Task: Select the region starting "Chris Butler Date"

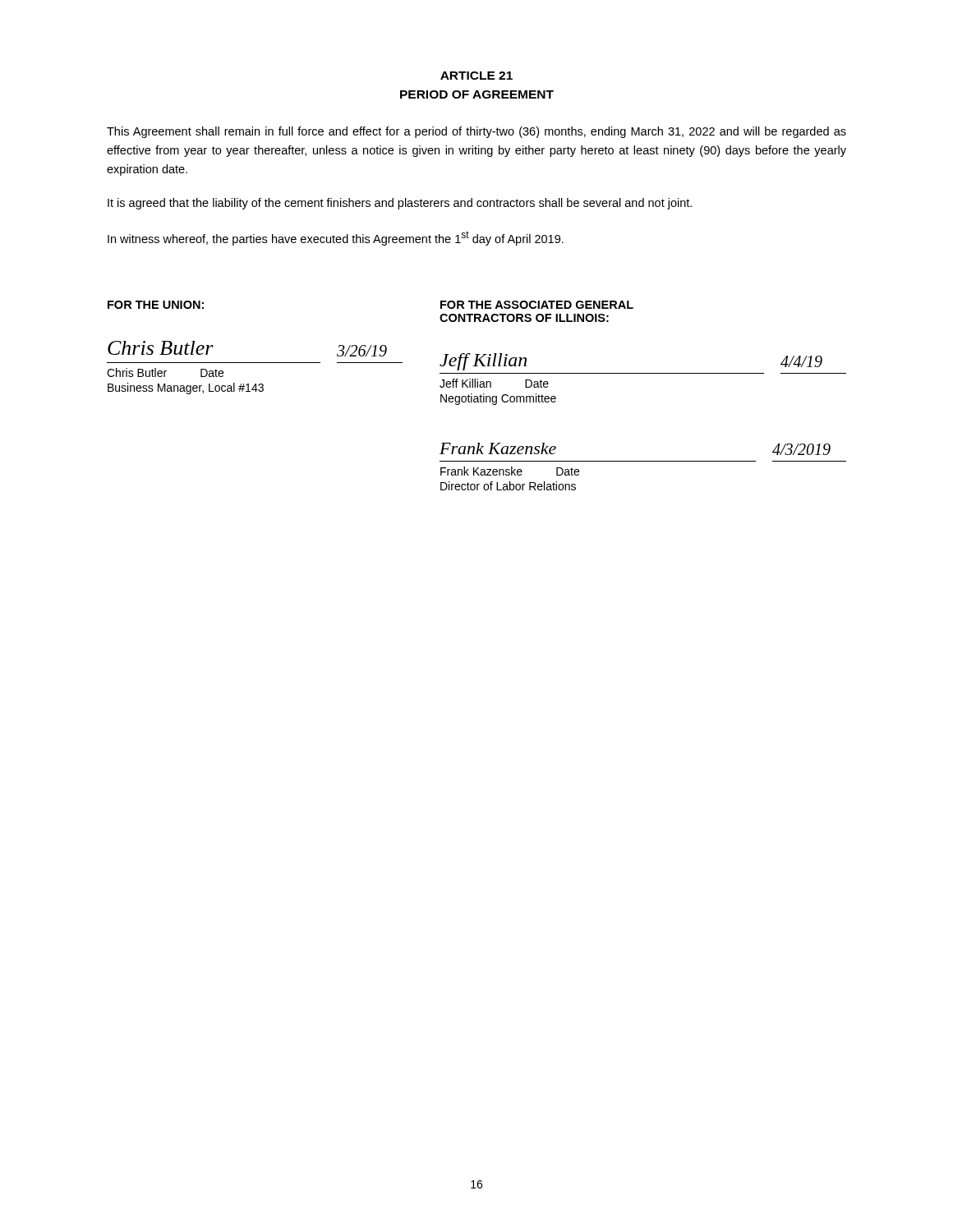Action: (x=165, y=373)
